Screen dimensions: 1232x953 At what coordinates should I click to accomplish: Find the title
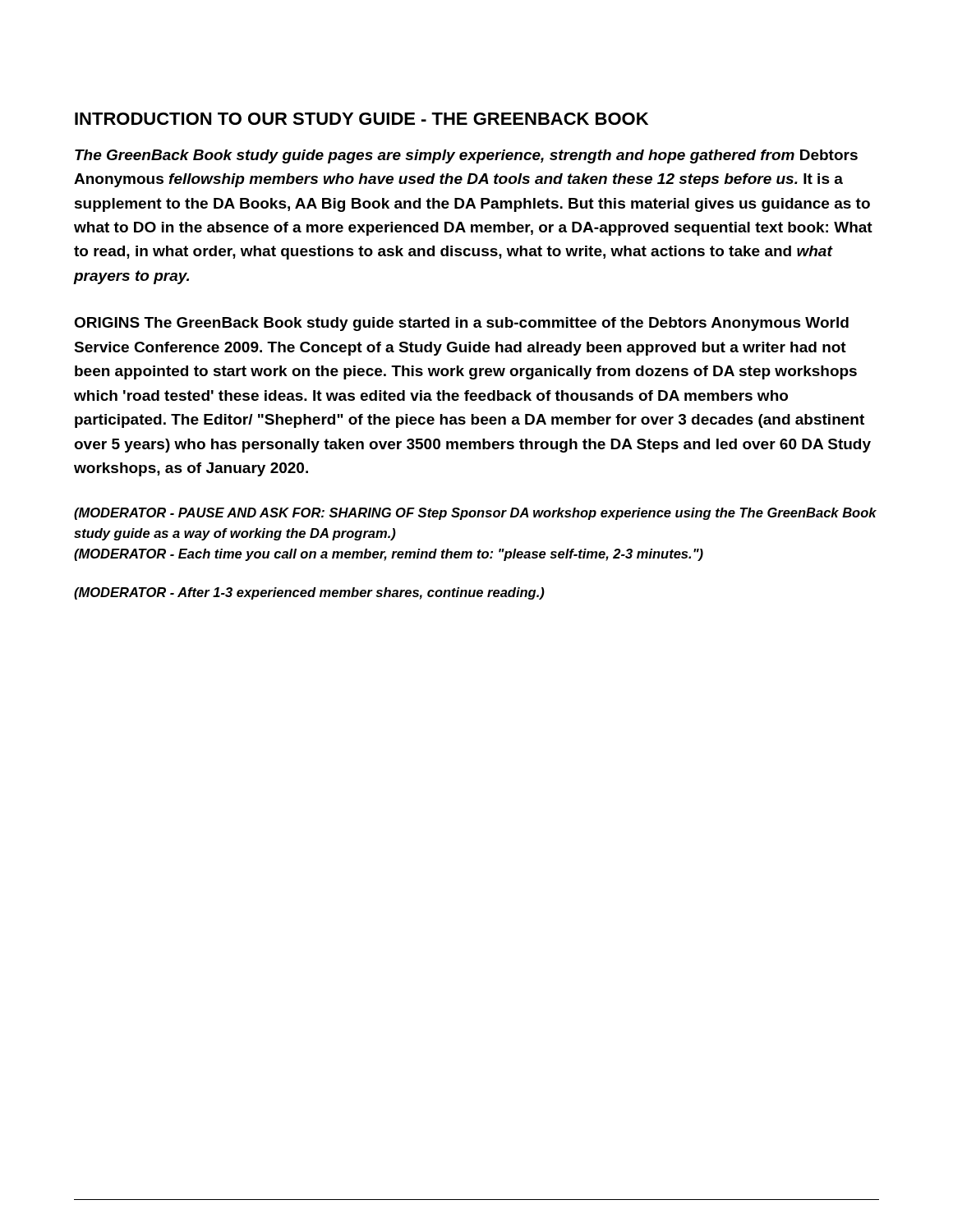(x=361, y=119)
